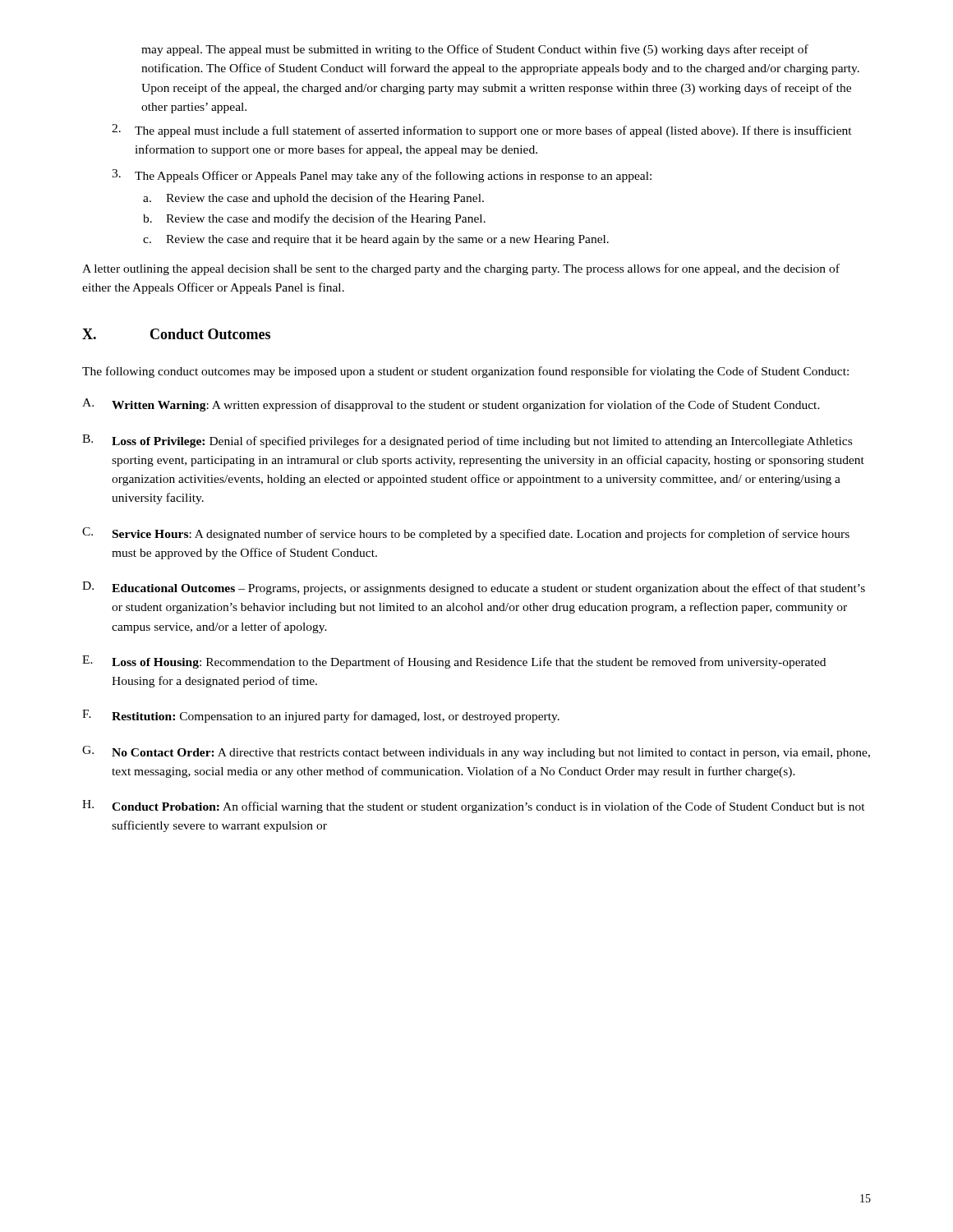Image resolution: width=953 pixels, height=1232 pixels.
Task: Click where it says "X. Conduct Outcomes"
Action: click(176, 335)
